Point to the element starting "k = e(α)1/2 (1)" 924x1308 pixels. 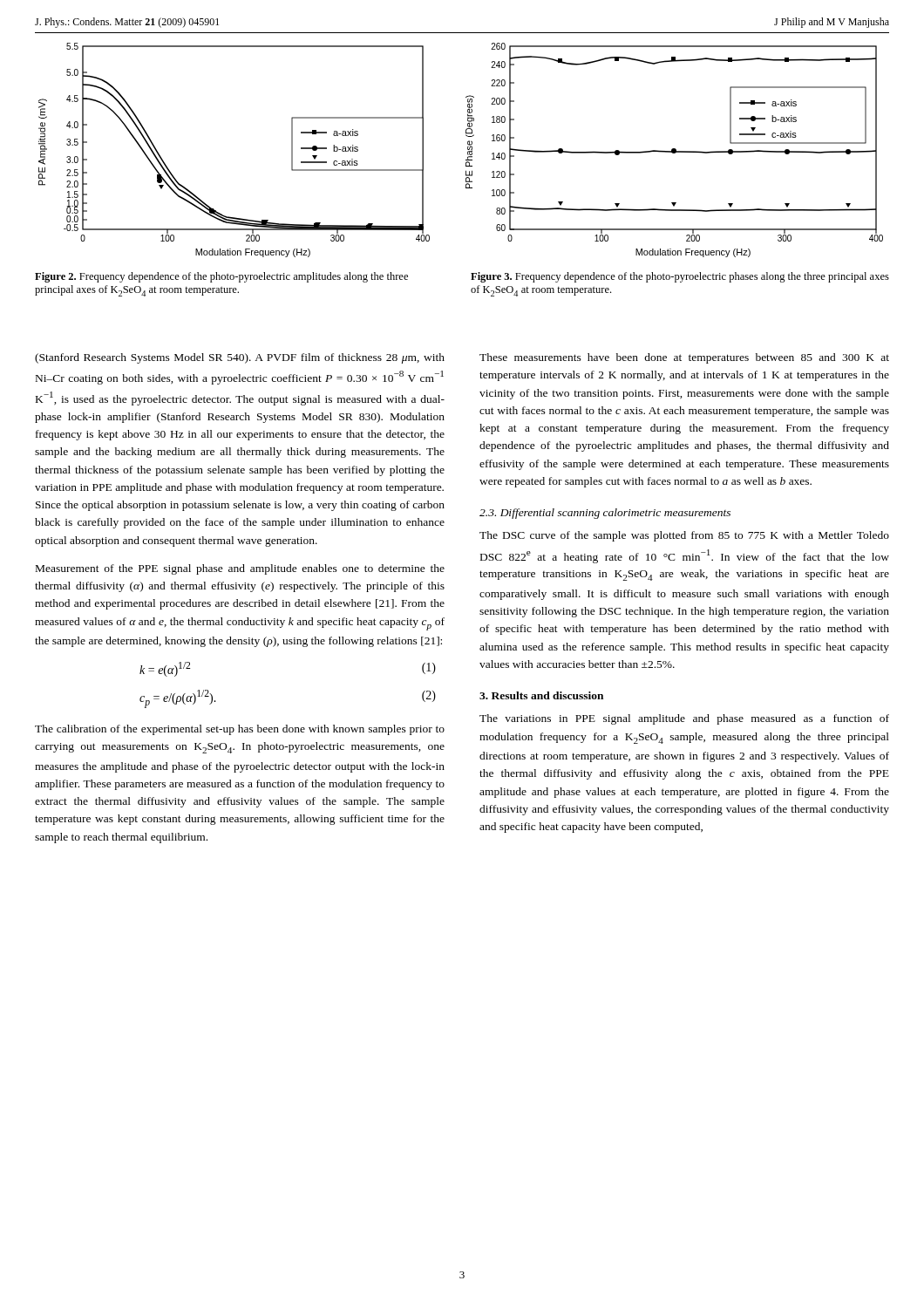coord(160,669)
